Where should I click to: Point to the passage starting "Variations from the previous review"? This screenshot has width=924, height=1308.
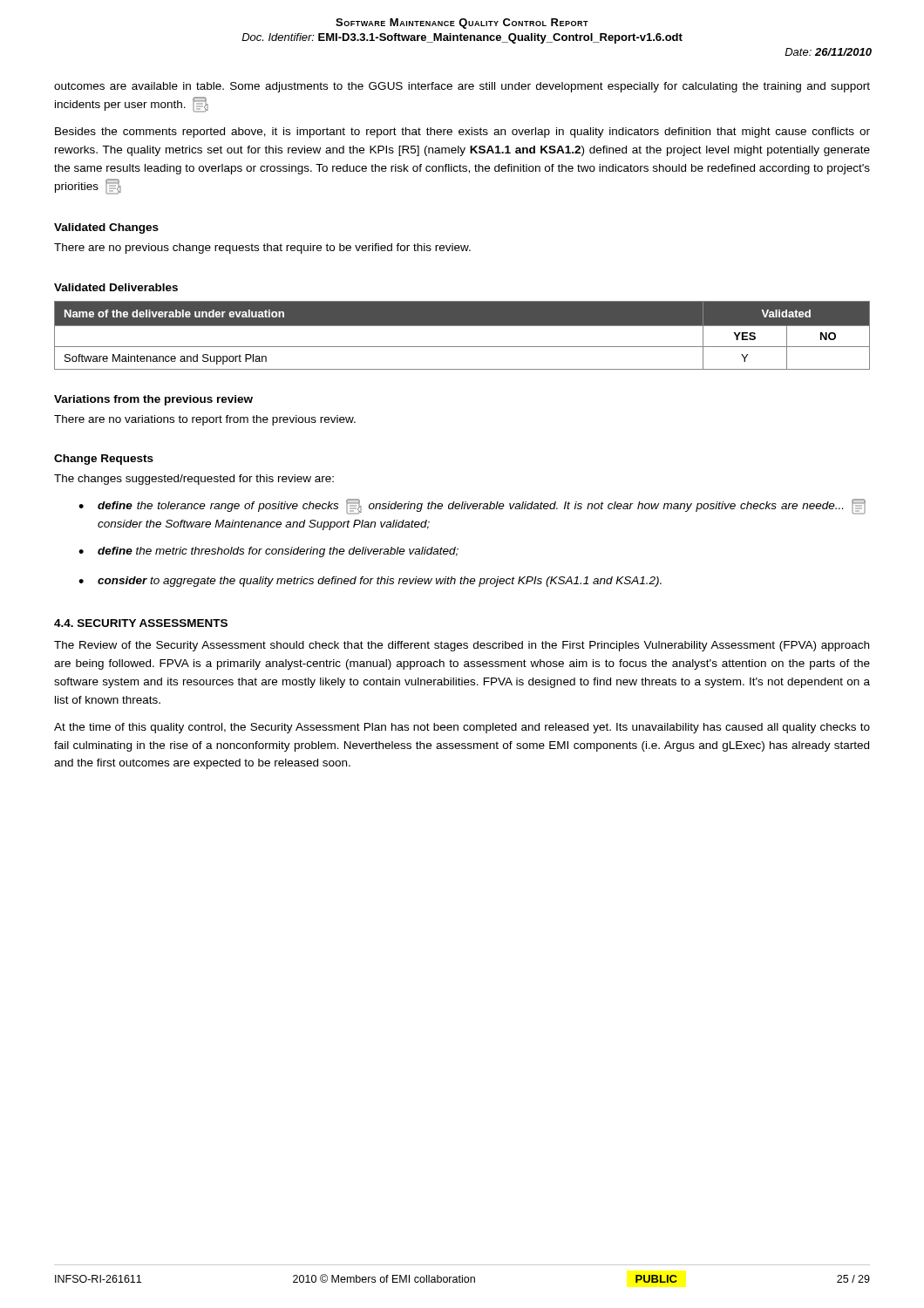click(153, 399)
